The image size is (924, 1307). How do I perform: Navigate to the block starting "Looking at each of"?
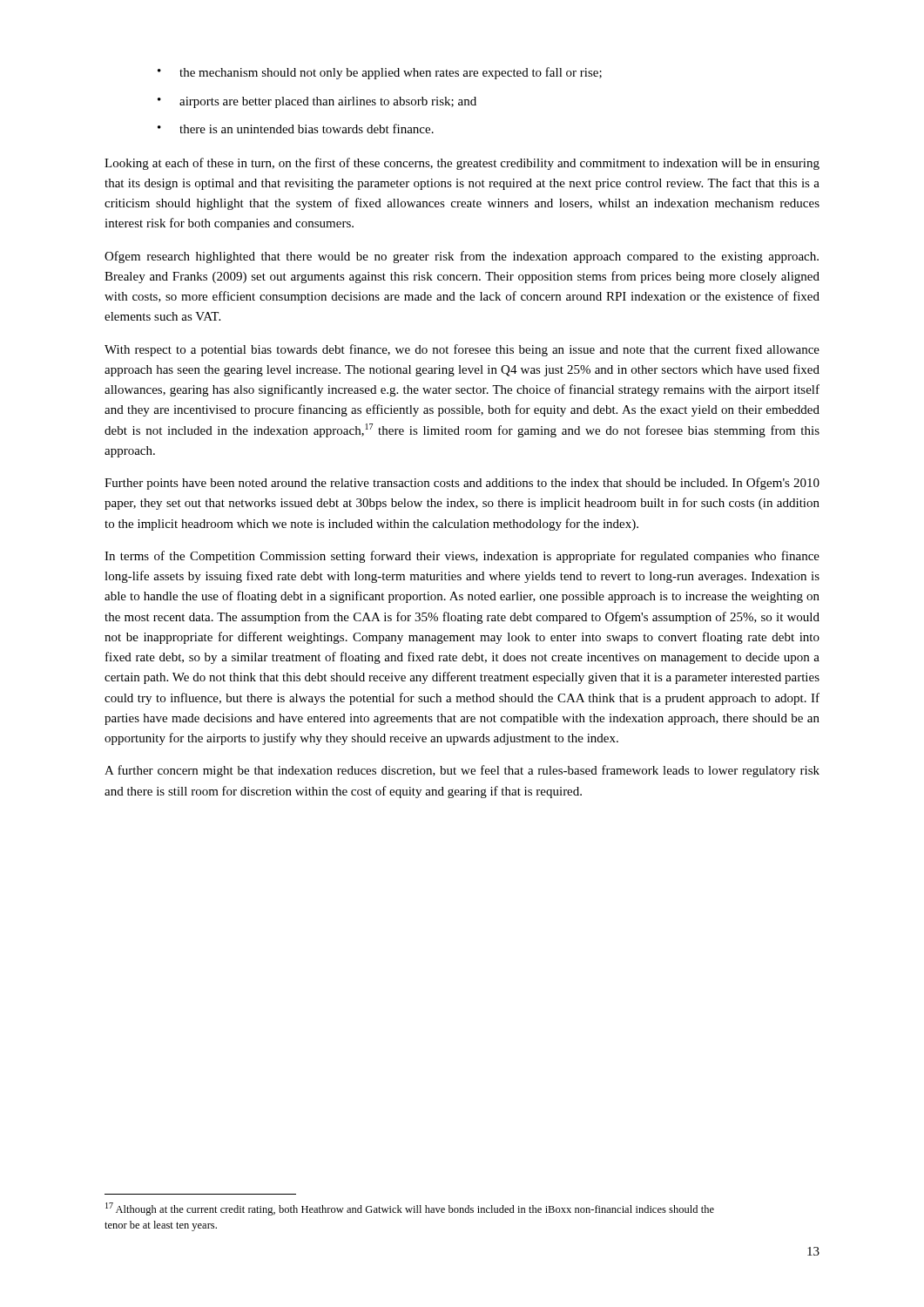462,193
